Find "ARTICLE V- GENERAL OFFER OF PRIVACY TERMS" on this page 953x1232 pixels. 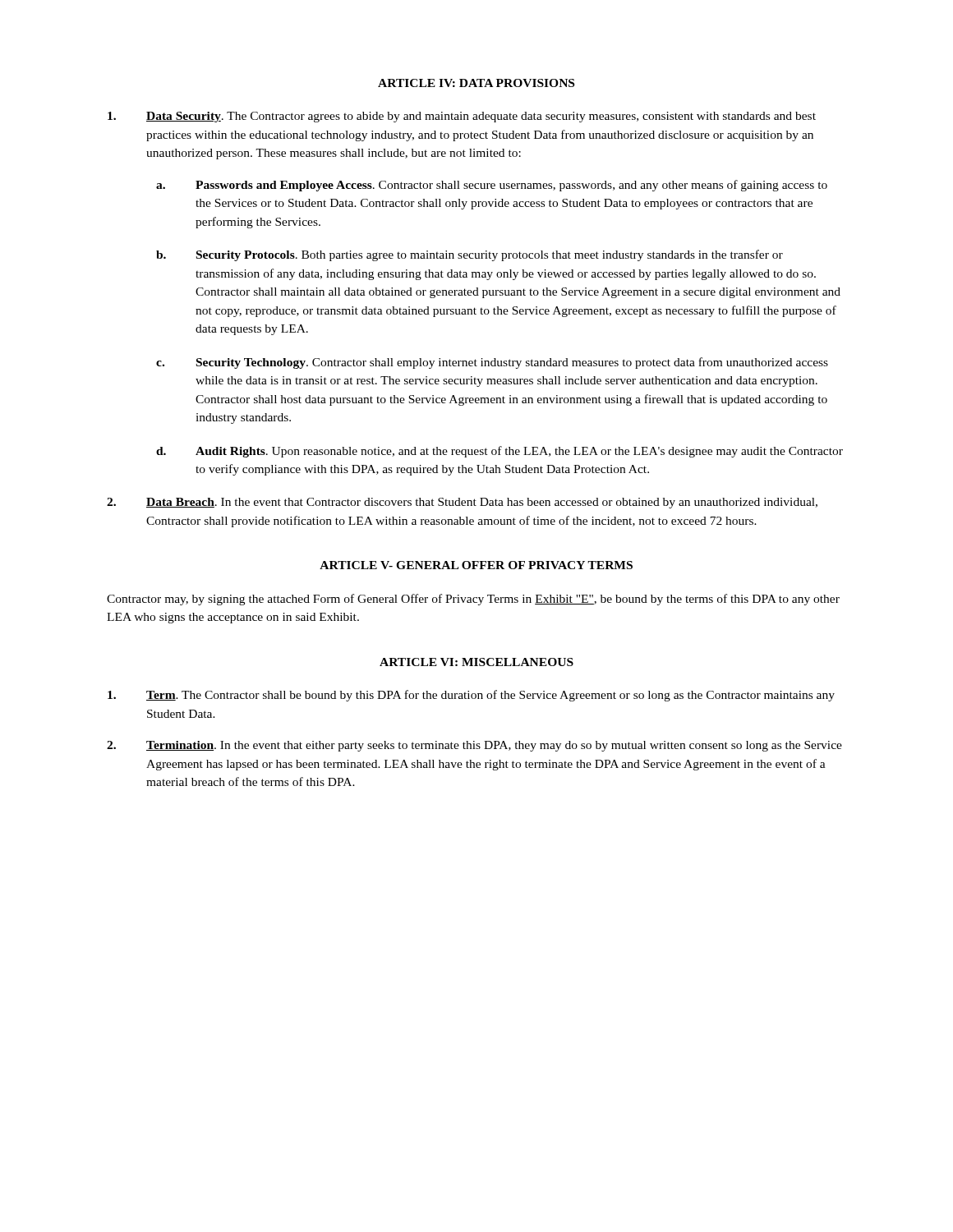[476, 565]
